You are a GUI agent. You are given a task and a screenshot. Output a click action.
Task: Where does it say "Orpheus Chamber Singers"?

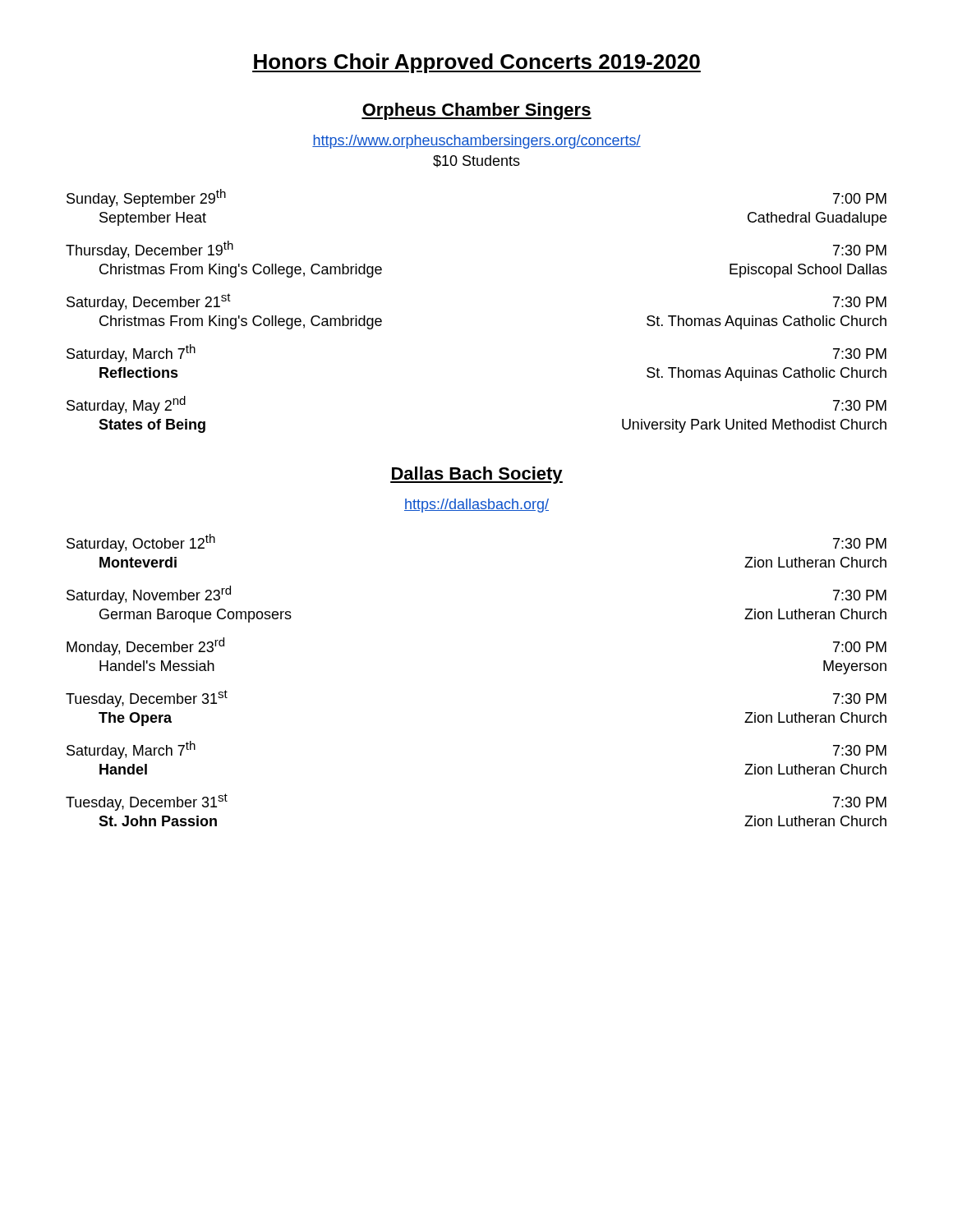click(x=476, y=110)
